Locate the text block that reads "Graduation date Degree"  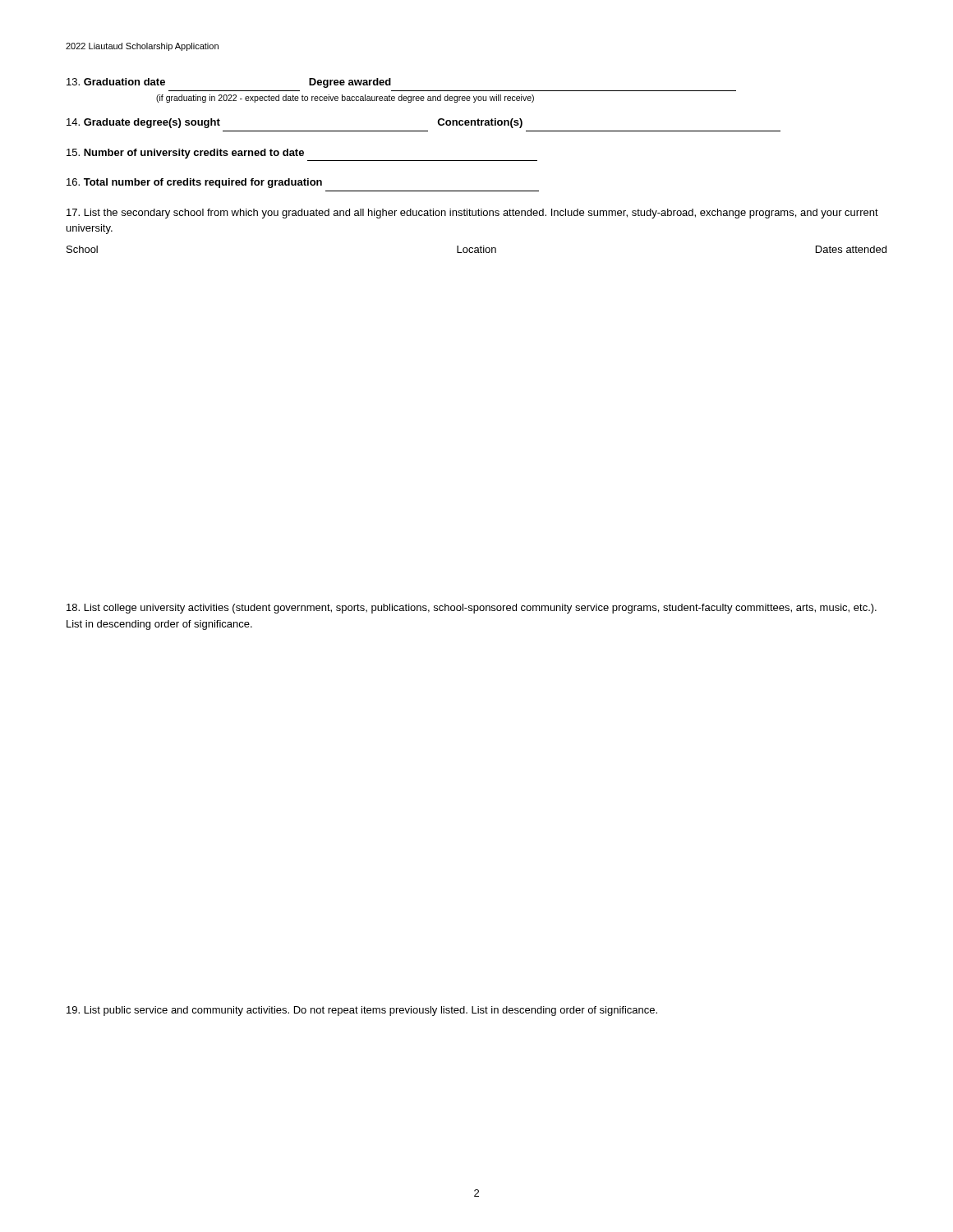coord(476,89)
